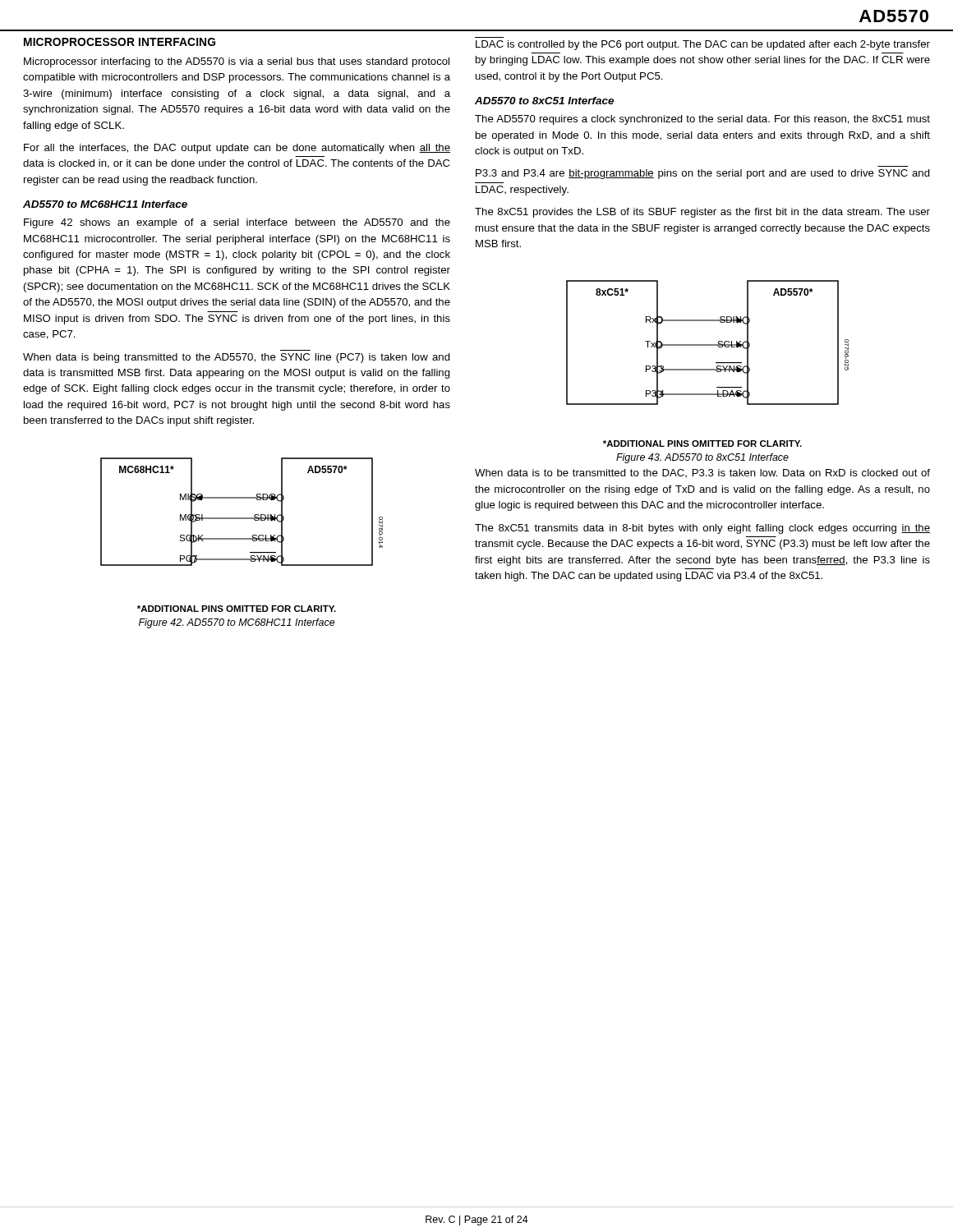Find the block on this page that starts "P3.3 and P3.4 are"
Screen dimensions: 1232x953
point(702,181)
